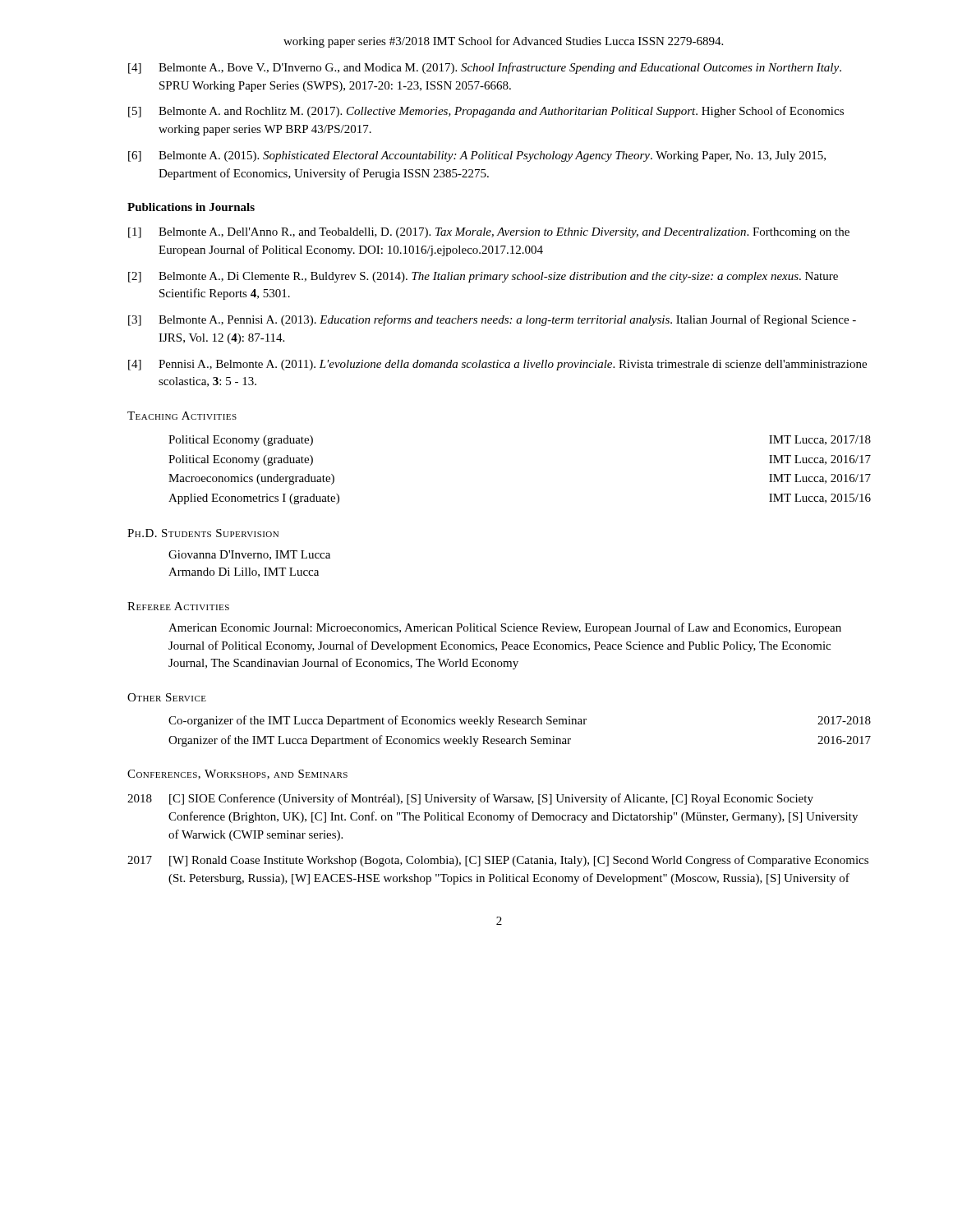Select the text starting "[4] Belmonte A., Bove"
The image size is (953, 1232).
[499, 77]
